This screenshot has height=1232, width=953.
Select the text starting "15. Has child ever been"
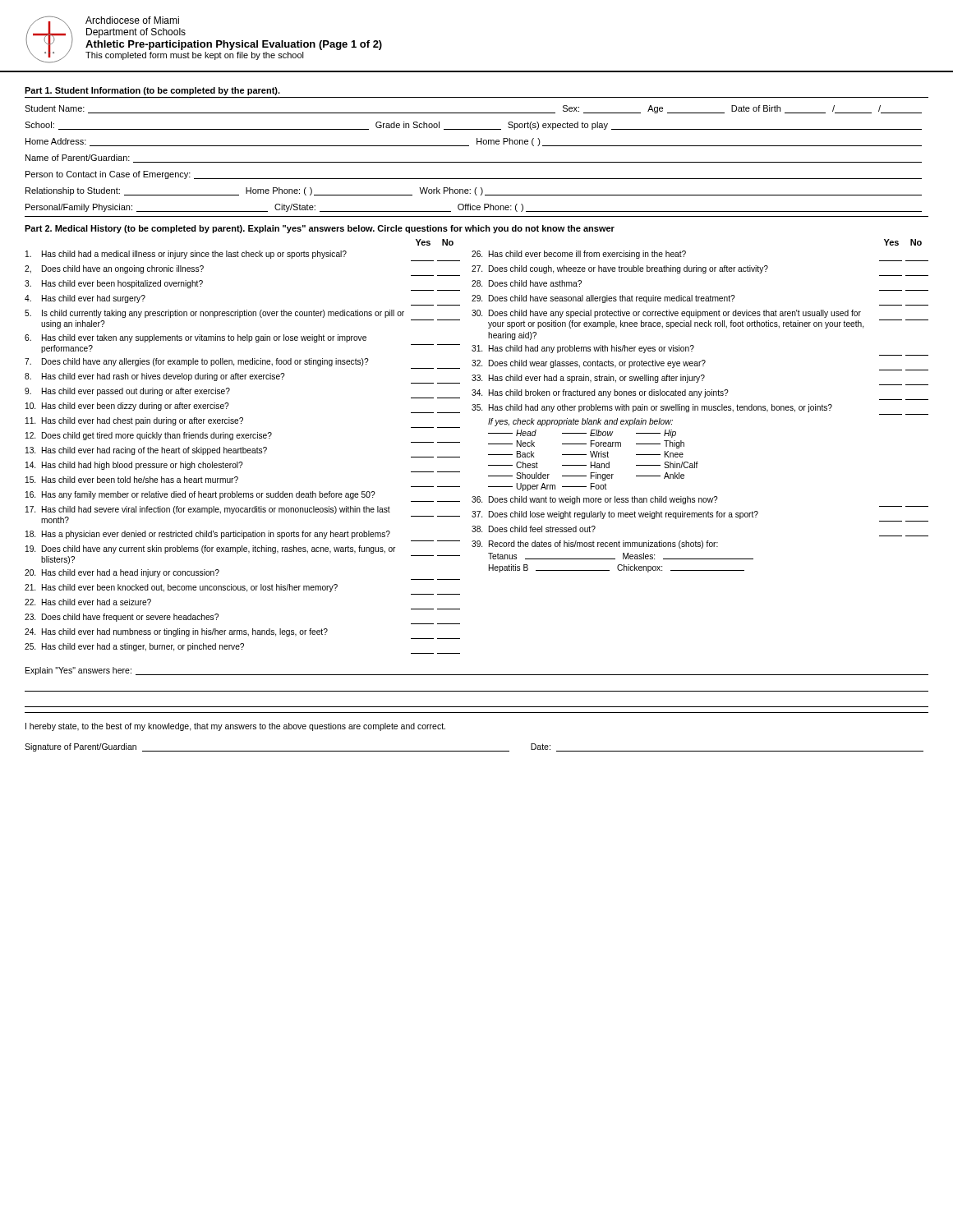click(242, 481)
